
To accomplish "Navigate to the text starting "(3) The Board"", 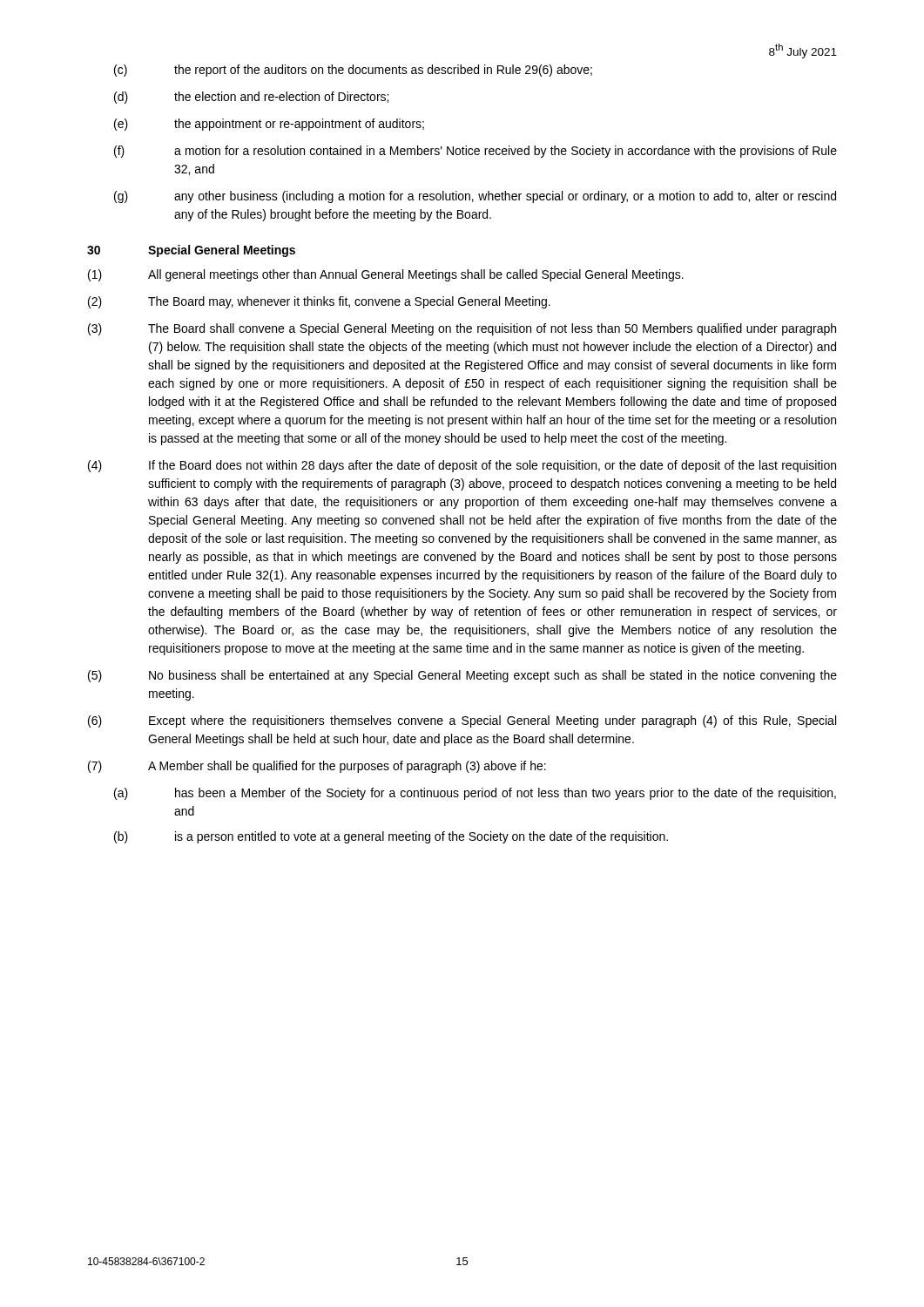I will [462, 384].
